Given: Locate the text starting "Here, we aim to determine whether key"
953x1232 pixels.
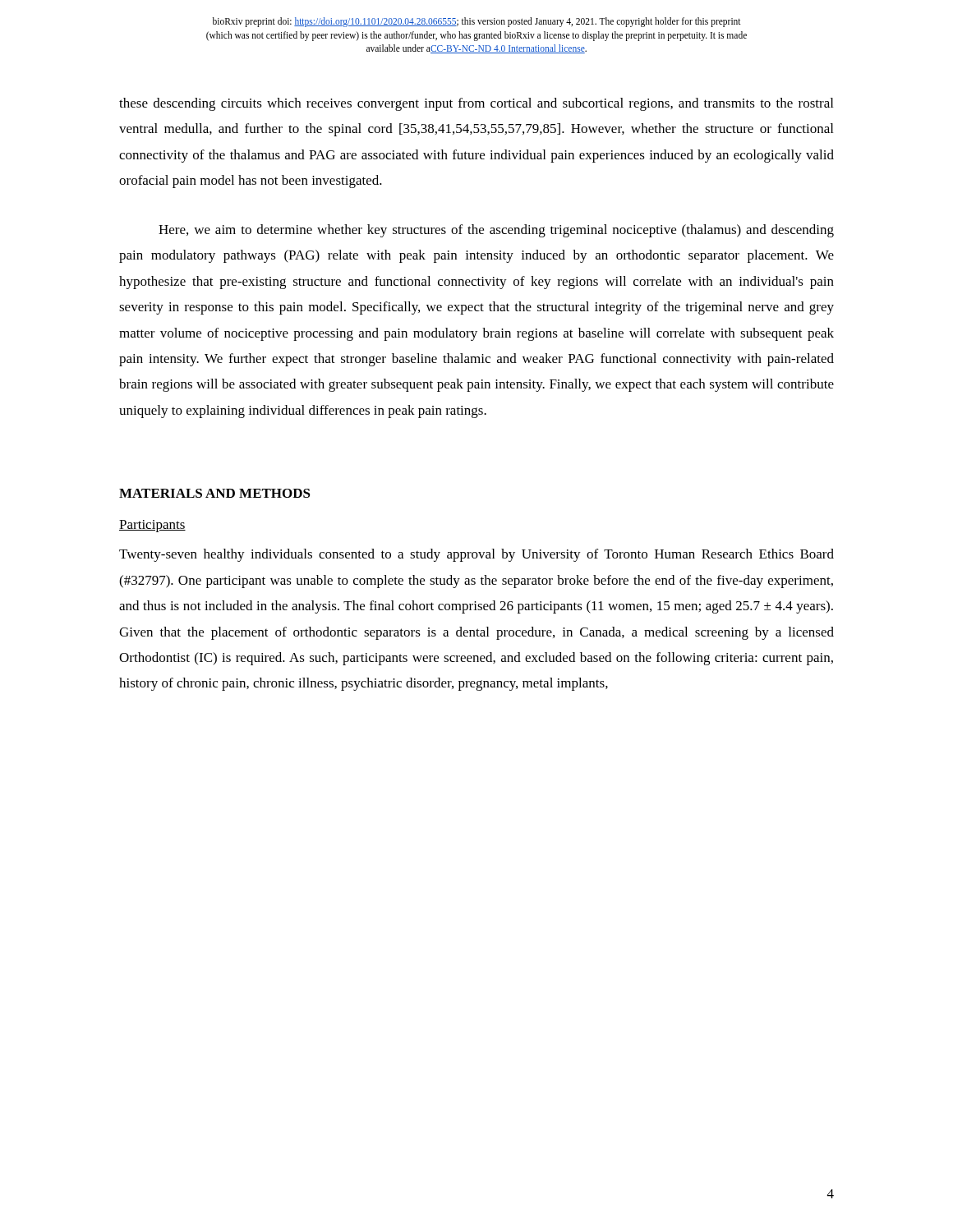Looking at the screenshot, I should [476, 320].
